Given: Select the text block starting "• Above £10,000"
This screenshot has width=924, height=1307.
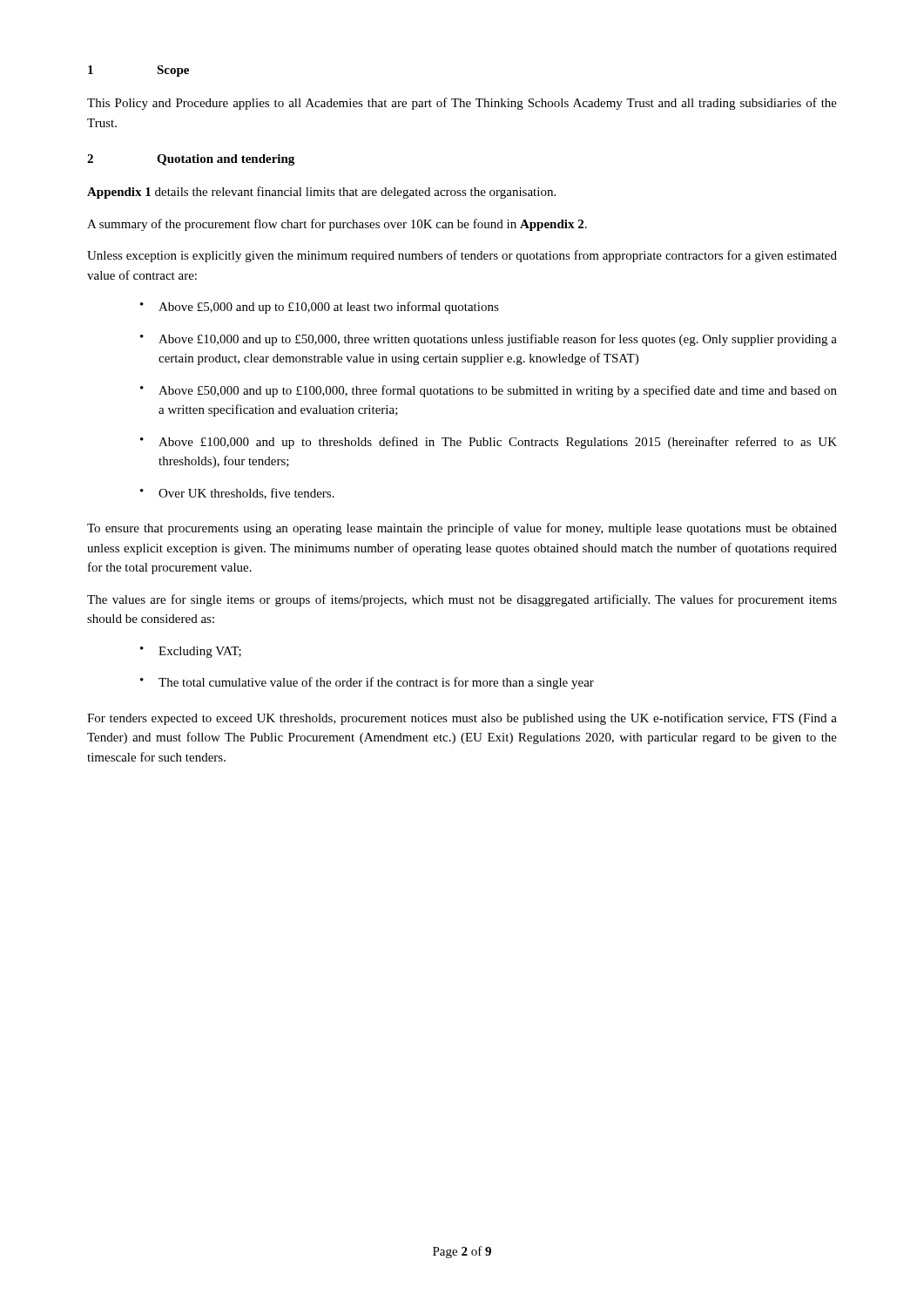Looking at the screenshot, I should click(x=488, y=349).
